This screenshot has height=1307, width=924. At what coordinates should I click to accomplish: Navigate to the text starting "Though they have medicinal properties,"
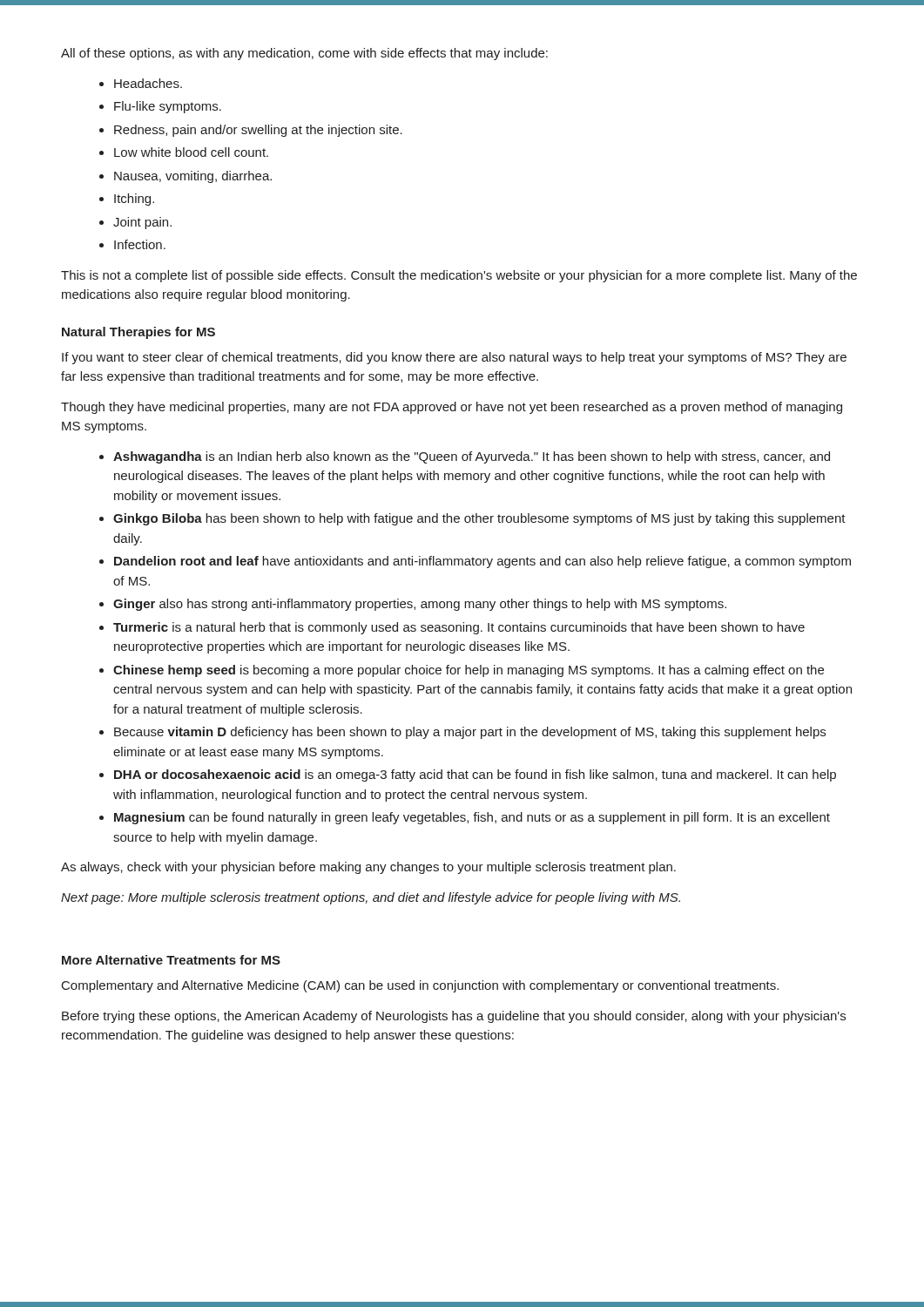(452, 416)
